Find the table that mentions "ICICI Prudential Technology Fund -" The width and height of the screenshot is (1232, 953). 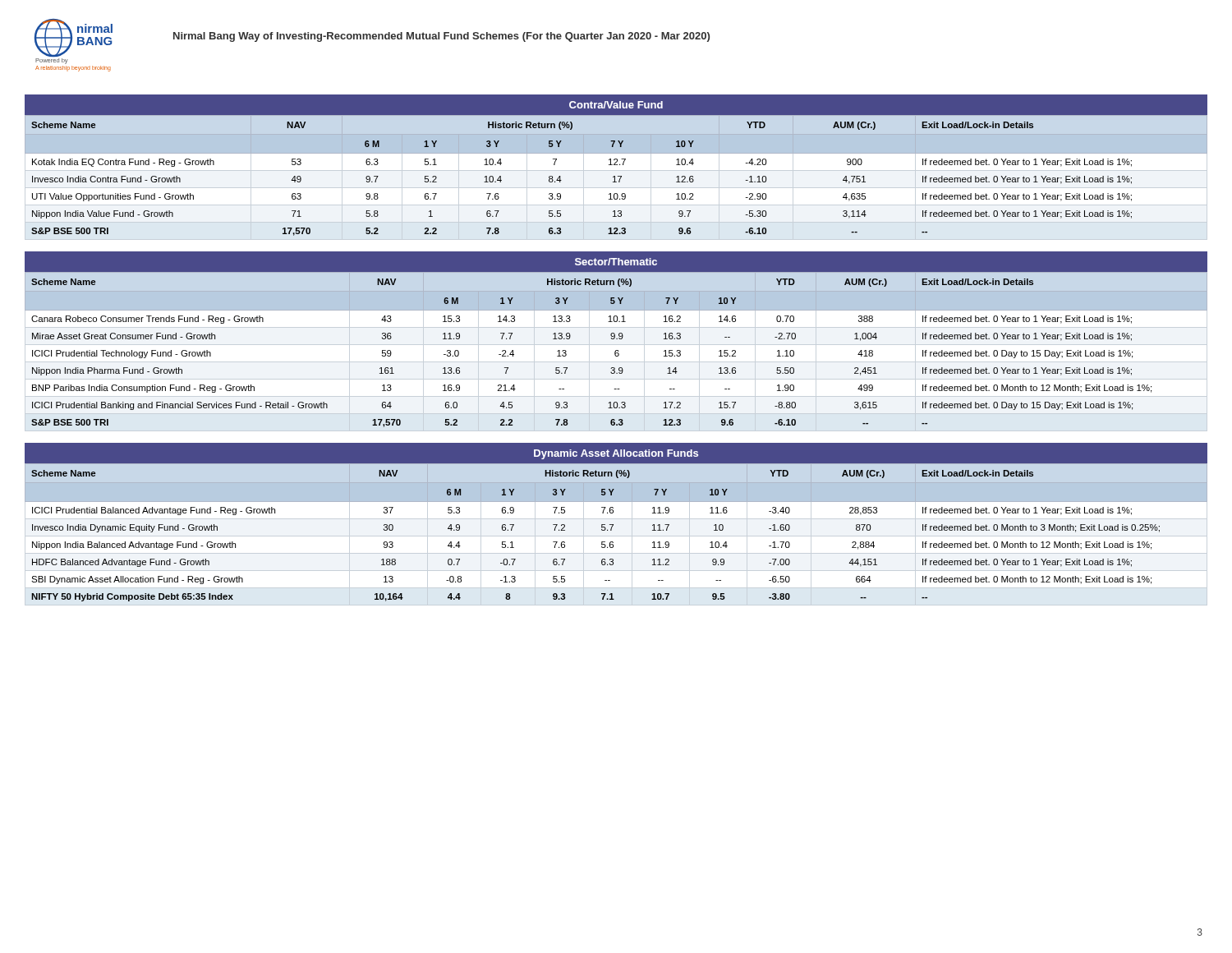(x=616, y=352)
